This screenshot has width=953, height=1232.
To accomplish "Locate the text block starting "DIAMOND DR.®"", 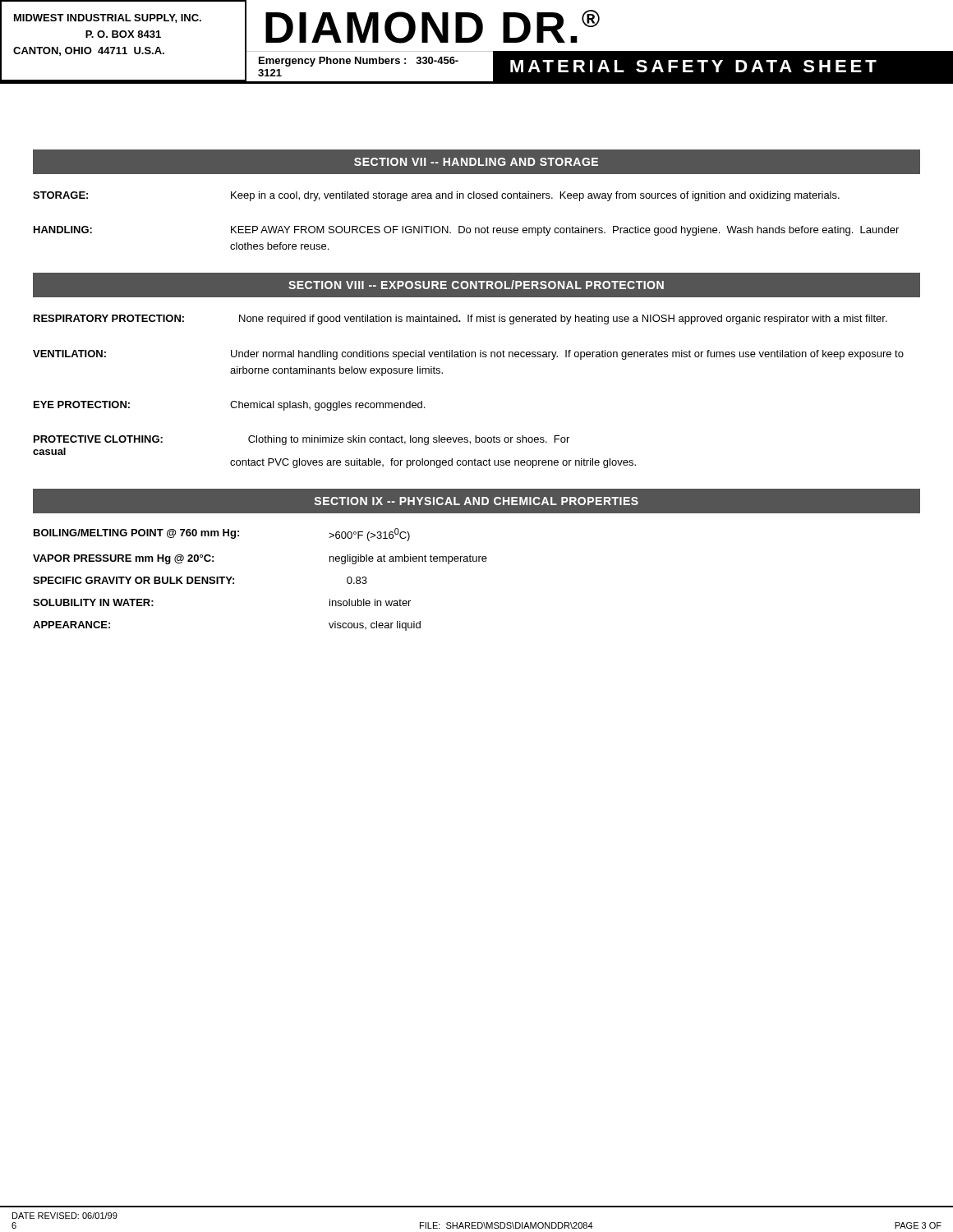I will tap(432, 27).
